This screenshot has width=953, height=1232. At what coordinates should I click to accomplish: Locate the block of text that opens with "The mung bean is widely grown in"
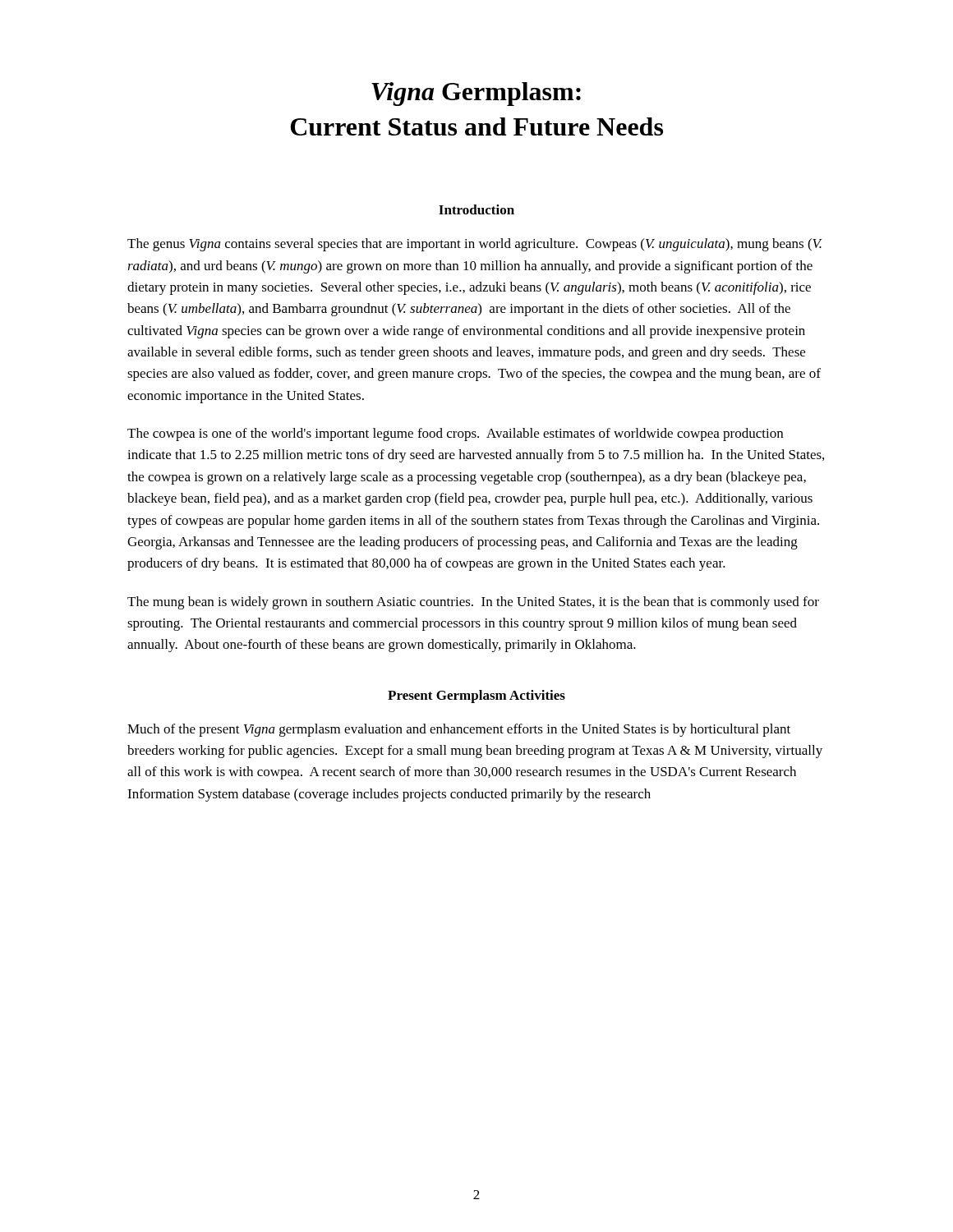click(473, 623)
